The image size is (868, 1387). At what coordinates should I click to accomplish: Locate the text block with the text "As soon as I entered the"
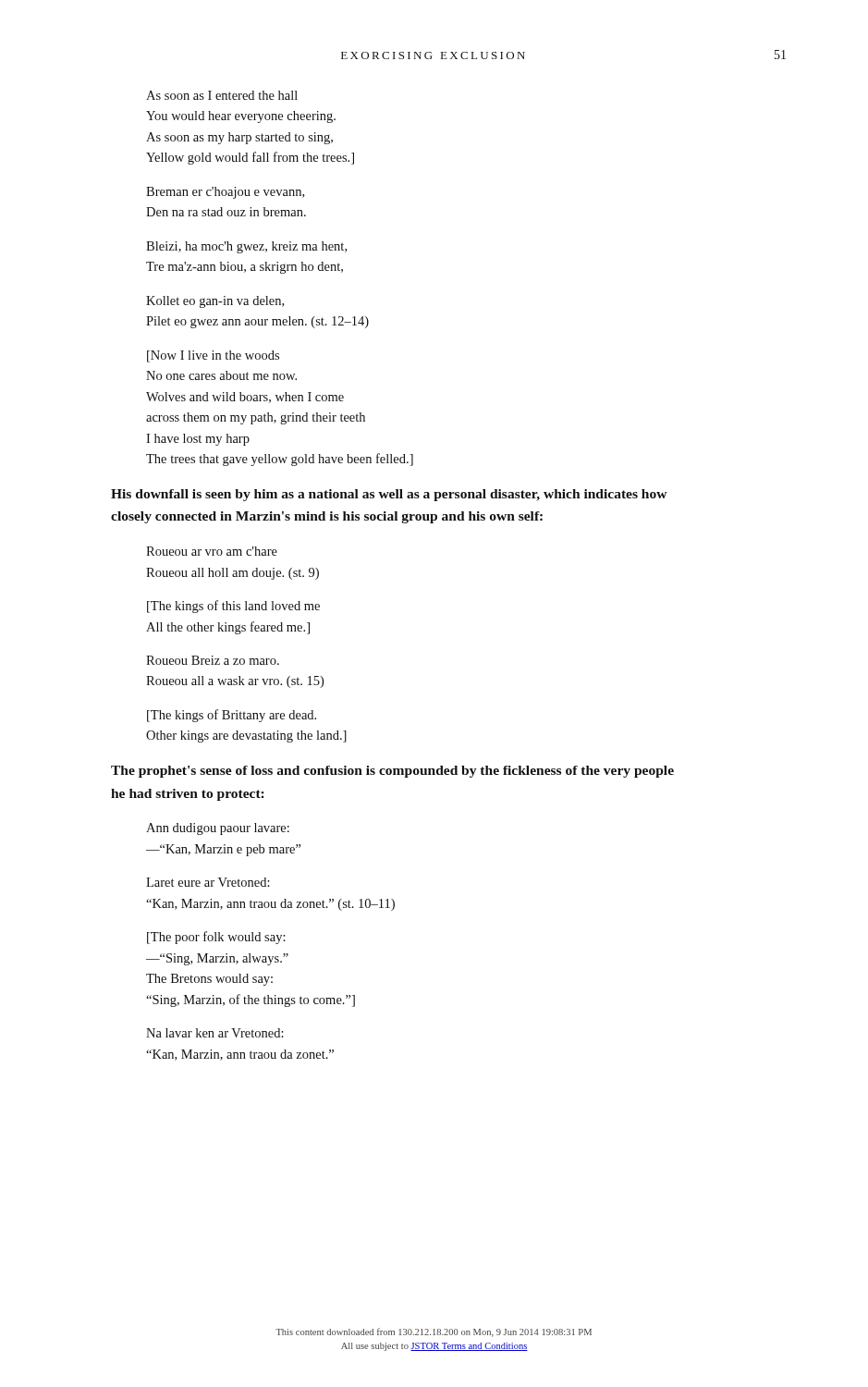(x=222, y=95)
